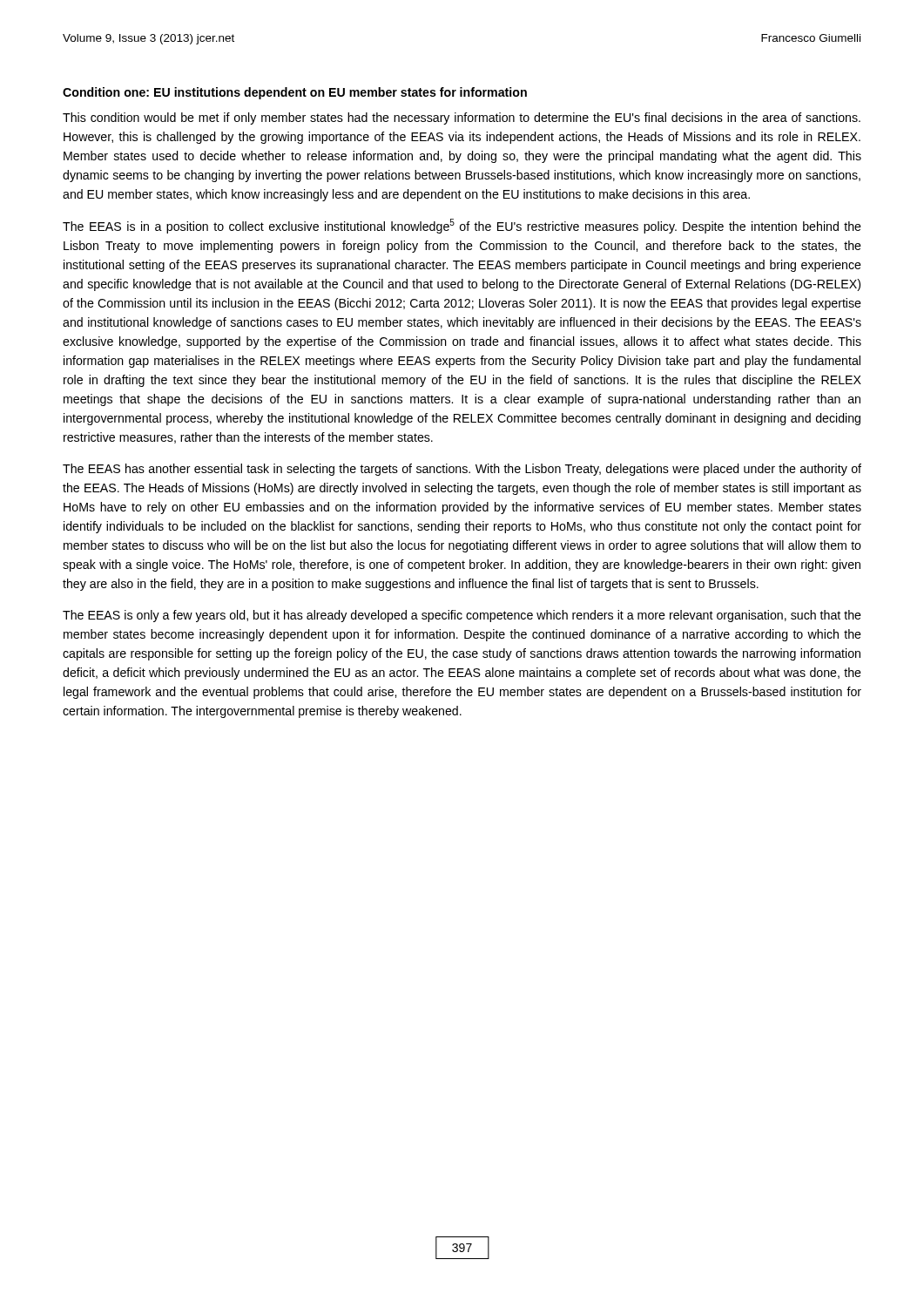Select the text block starting "The EEAS is in a"
Viewport: 924px width, 1307px height.
[x=462, y=331]
